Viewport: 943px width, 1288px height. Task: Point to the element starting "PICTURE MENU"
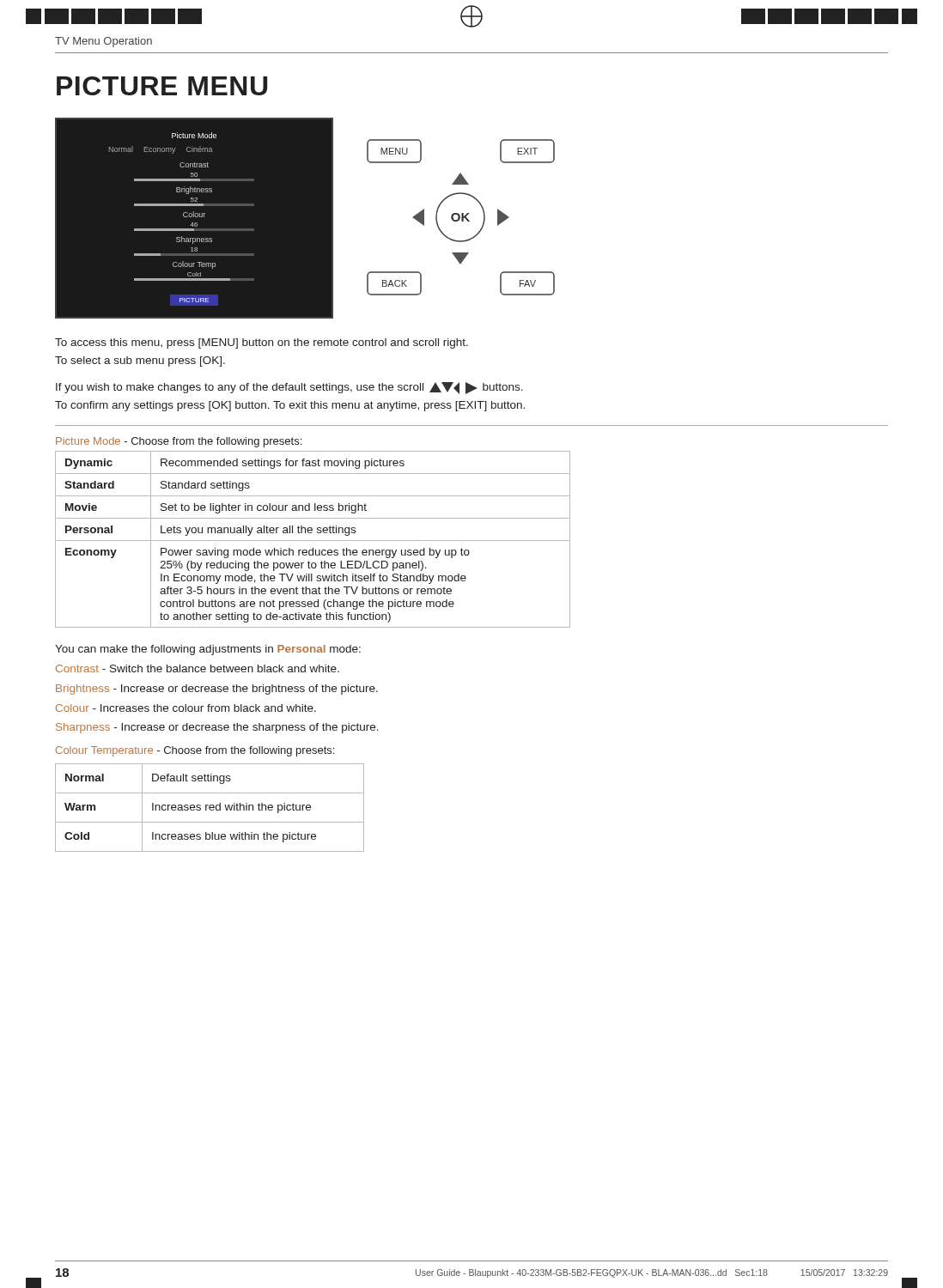[x=162, y=86]
